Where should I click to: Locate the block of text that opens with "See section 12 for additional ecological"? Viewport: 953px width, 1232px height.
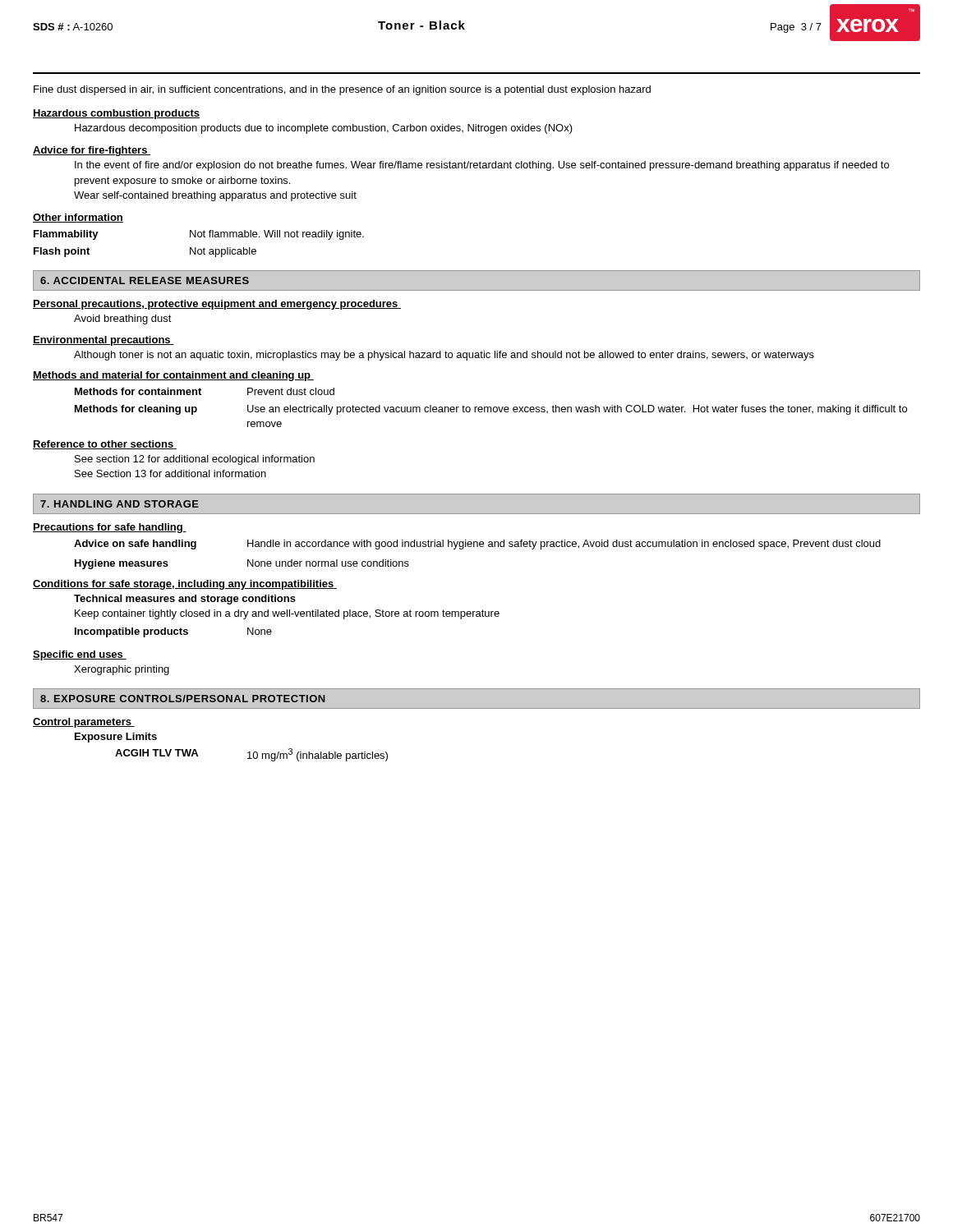click(194, 466)
